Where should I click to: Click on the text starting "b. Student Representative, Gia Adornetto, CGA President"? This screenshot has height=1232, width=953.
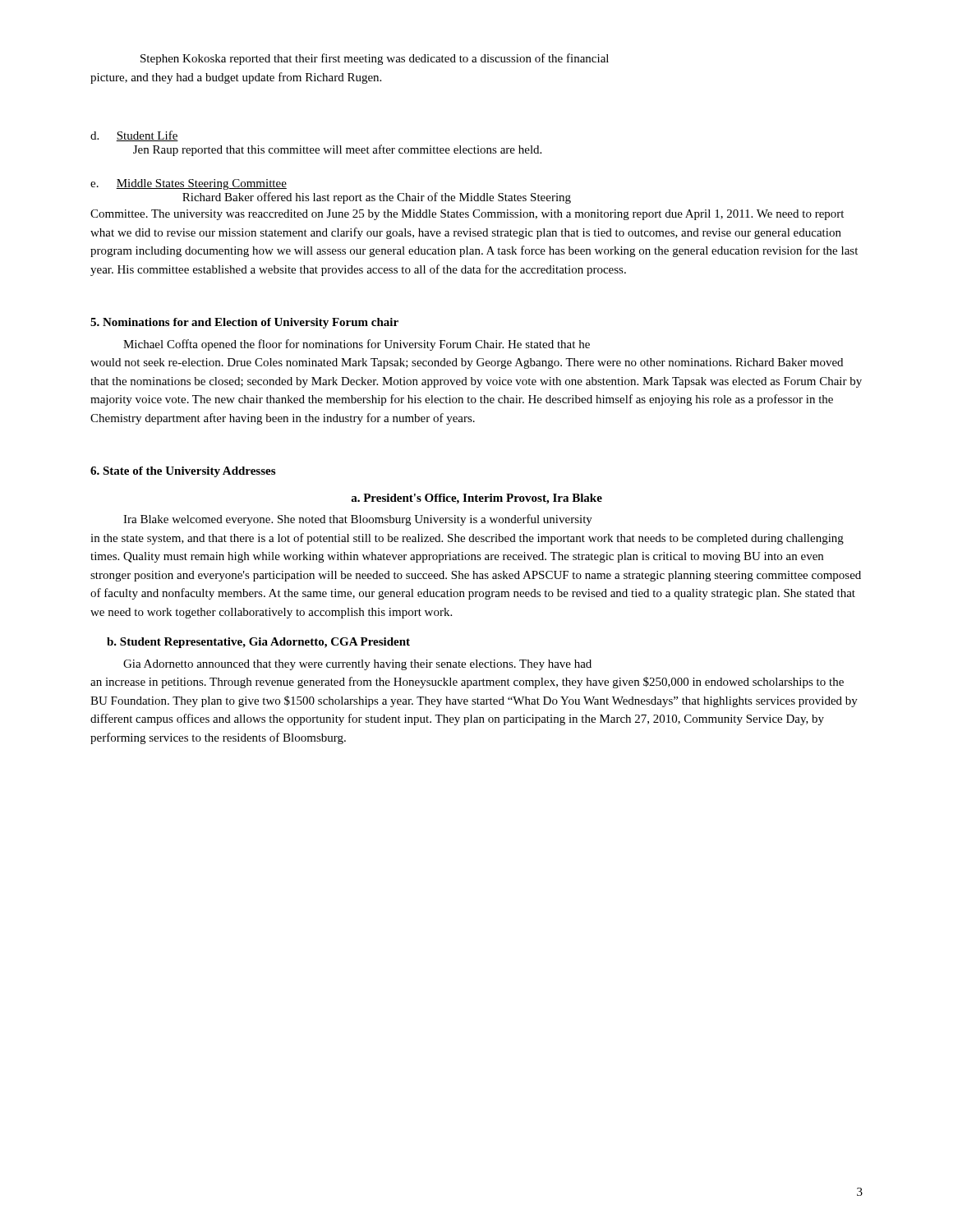(258, 643)
